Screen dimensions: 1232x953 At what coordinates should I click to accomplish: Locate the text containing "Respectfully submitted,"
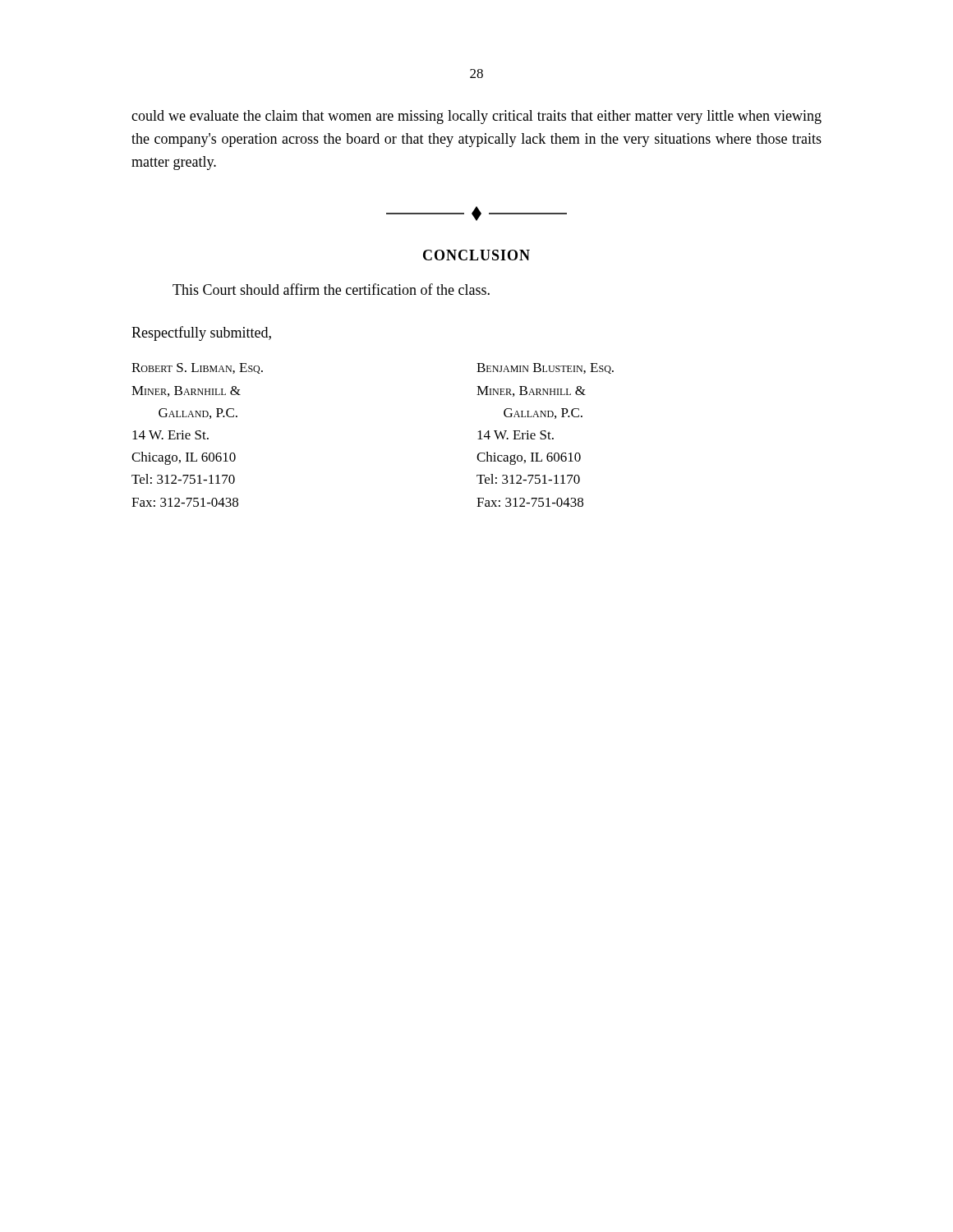click(x=202, y=333)
